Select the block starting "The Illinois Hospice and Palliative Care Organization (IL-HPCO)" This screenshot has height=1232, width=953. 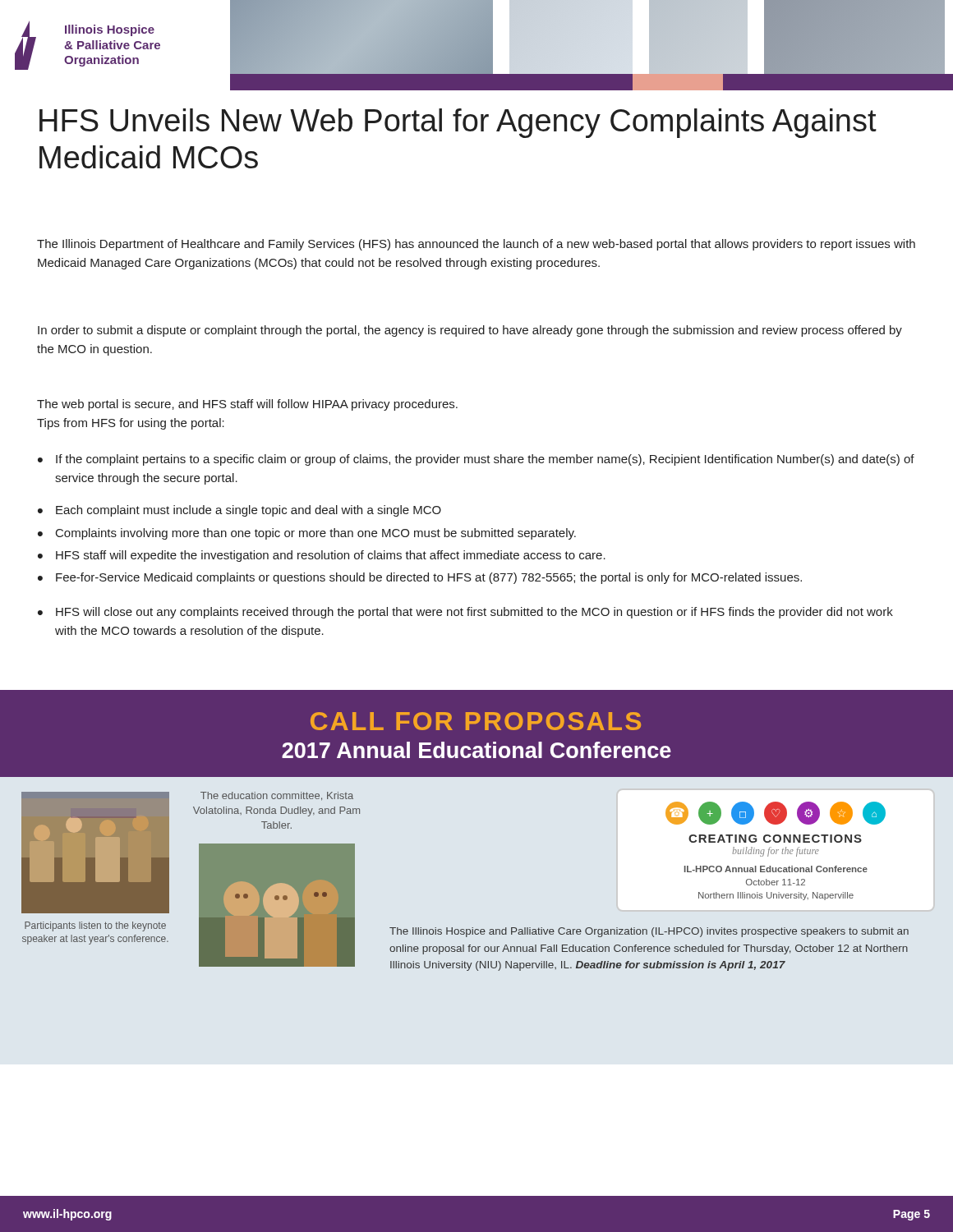pyautogui.click(x=649, y=948)
